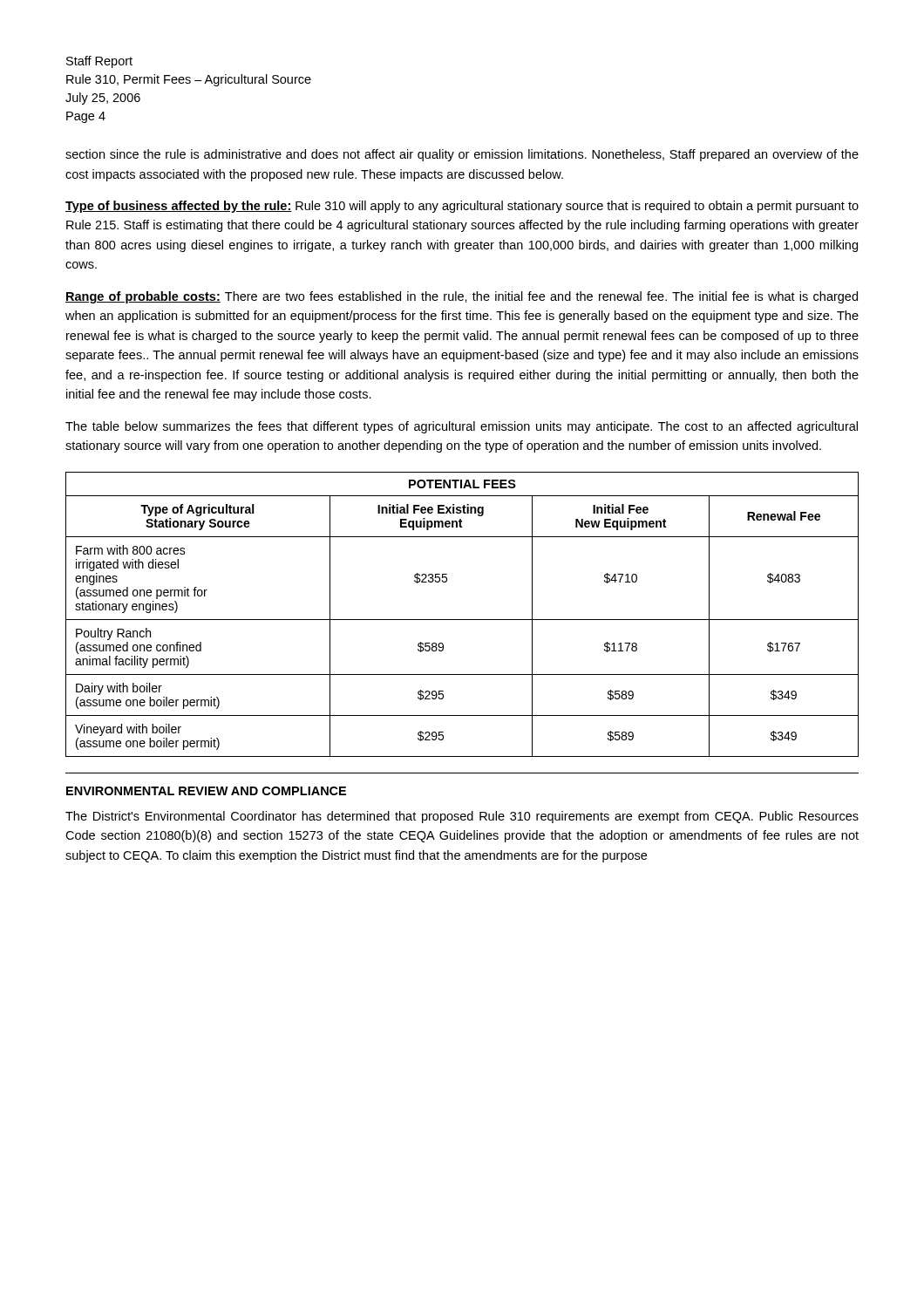Locate the text starting "The District's Environmental"
Image resolution: width=924 pixels, height=1308 pixels.
click(x=462, y=835)
